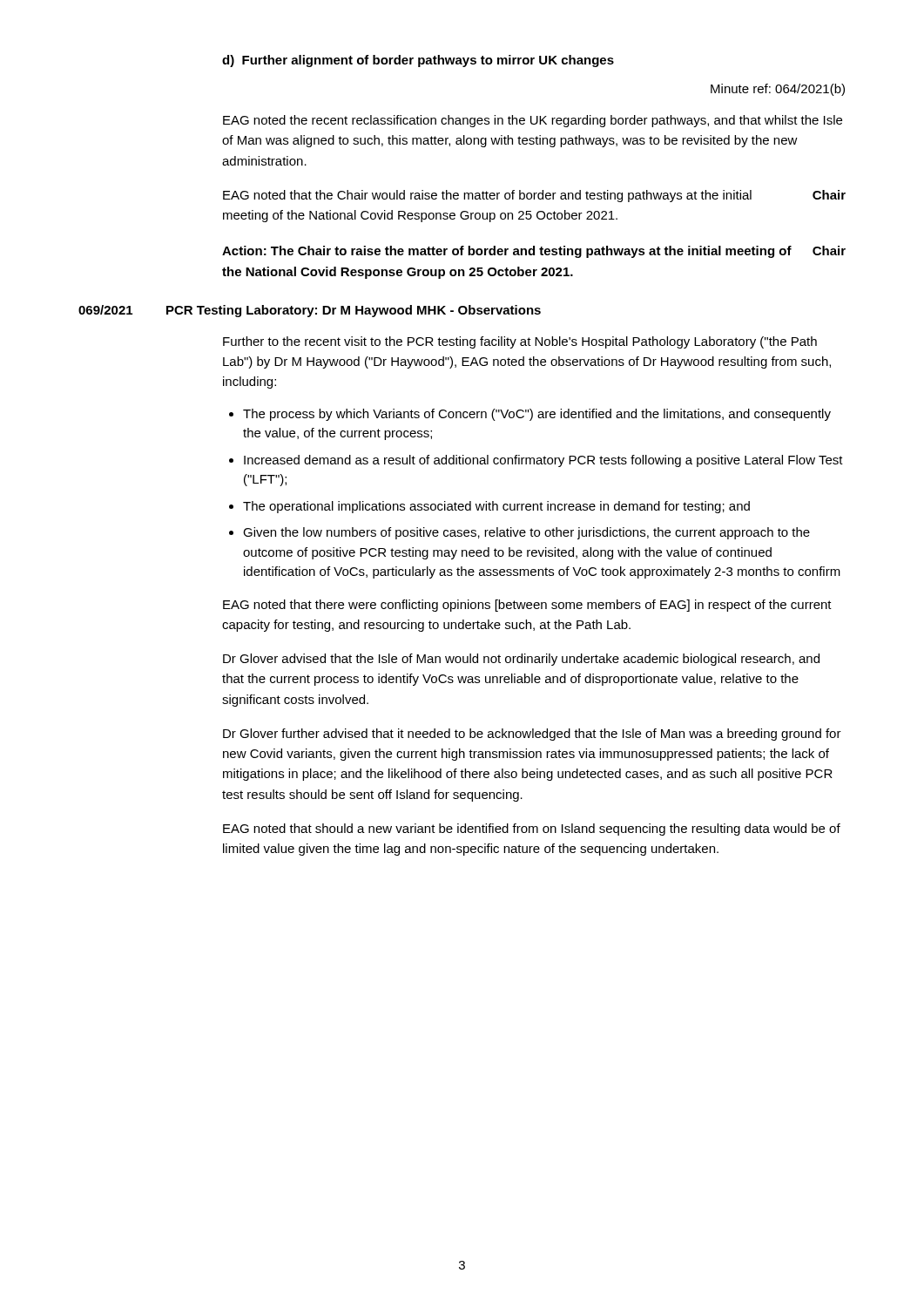Click on the element starting "Dr Glover further advised that"
The height and width of the screenshot is (1307, 924).
click(x=531, y=763)
